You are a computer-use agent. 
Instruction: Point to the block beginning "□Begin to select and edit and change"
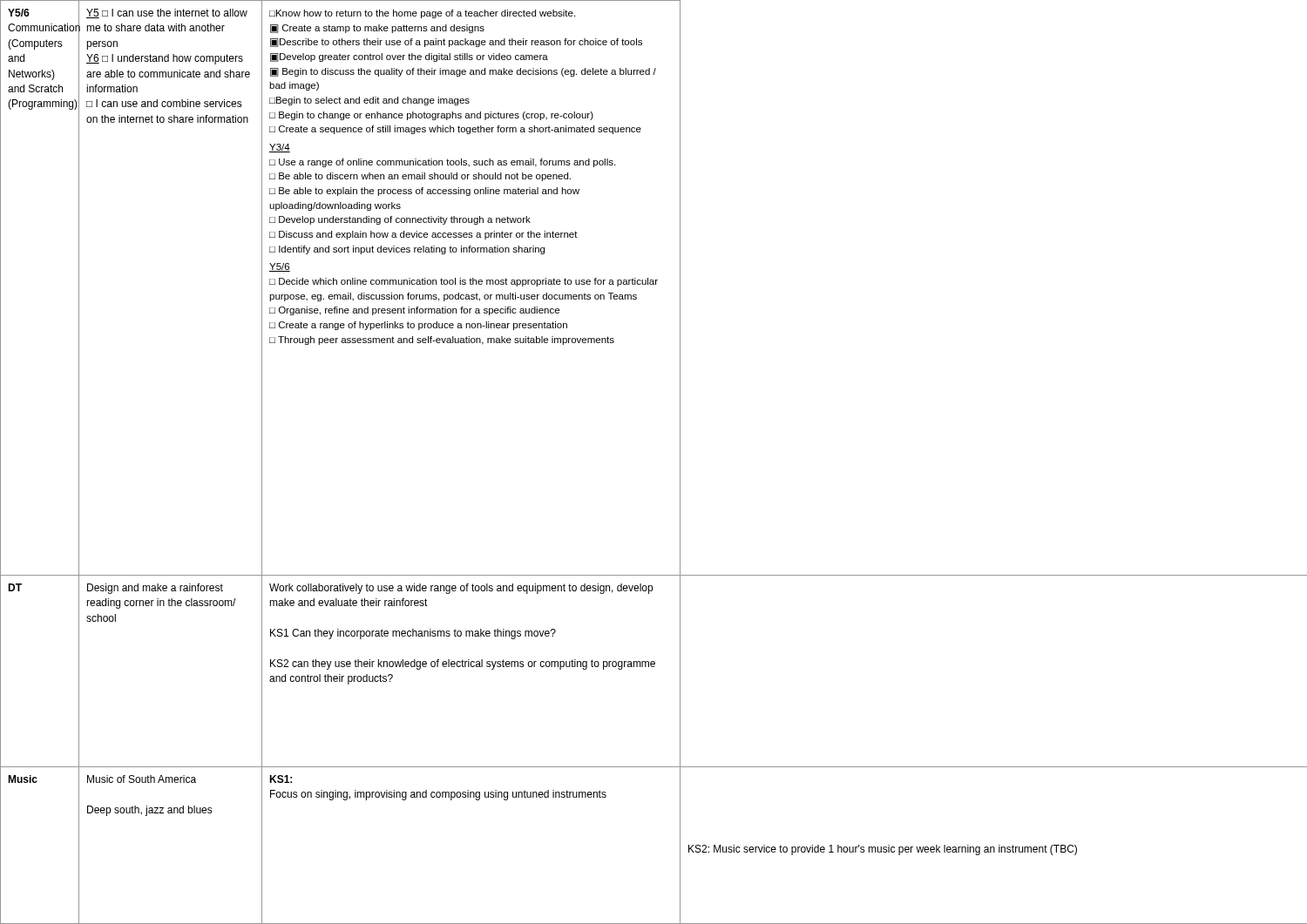tap(369, 100)
